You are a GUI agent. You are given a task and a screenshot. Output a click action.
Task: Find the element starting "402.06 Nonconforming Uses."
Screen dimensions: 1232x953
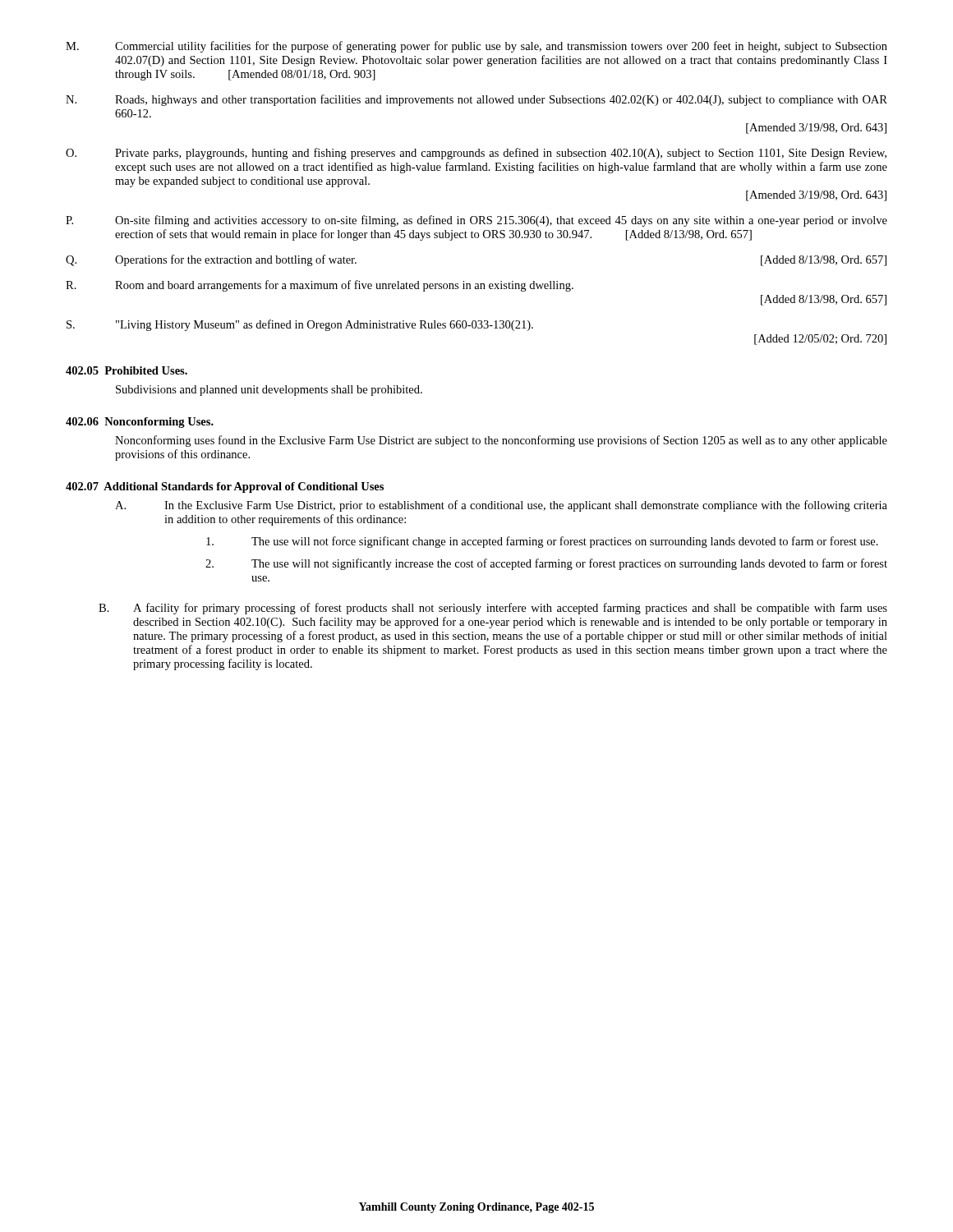140,421
